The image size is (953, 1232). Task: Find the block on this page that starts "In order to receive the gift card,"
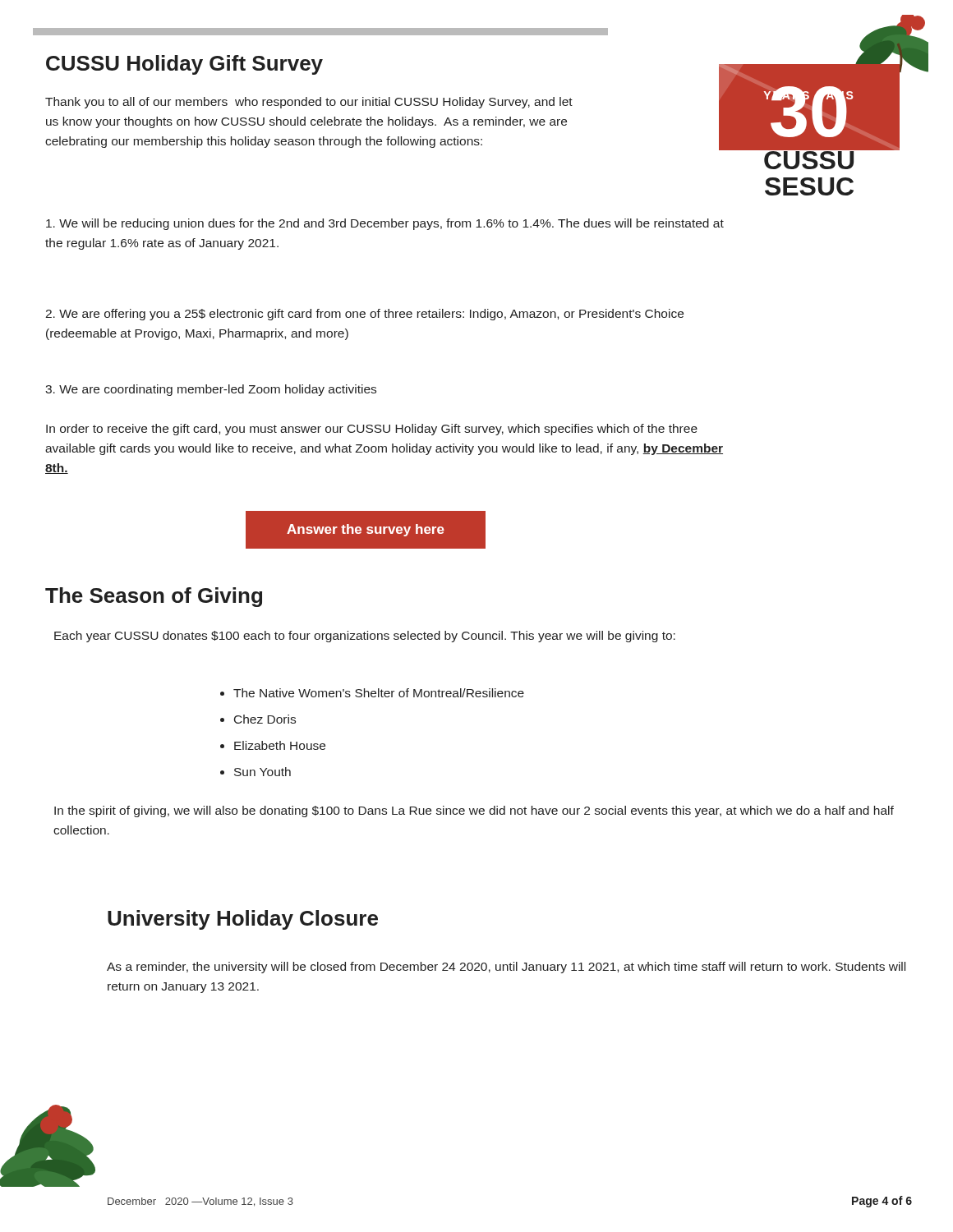pyautogui.click(x=384, y=448)
